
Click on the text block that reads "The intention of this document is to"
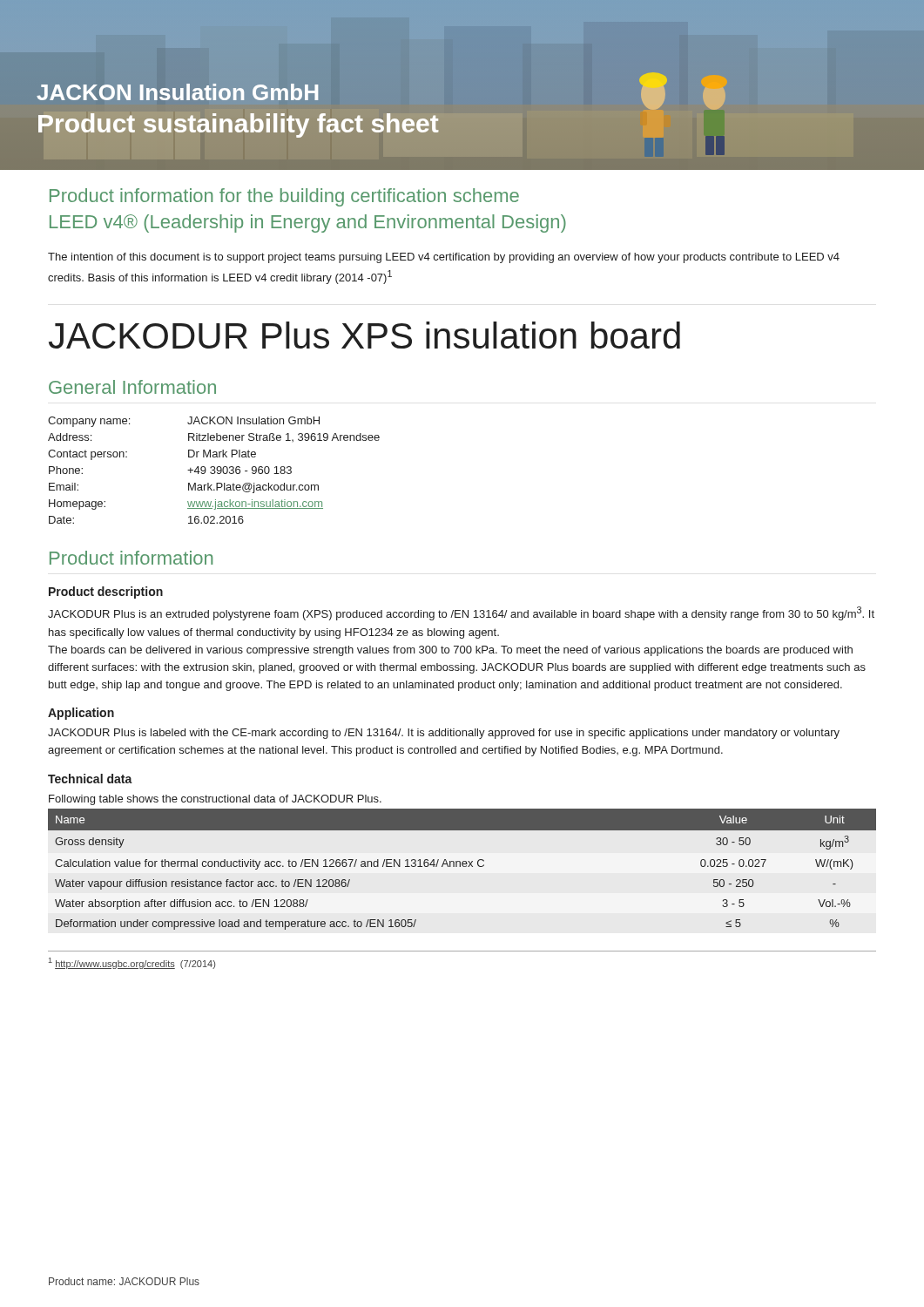(x=444, y=267)
